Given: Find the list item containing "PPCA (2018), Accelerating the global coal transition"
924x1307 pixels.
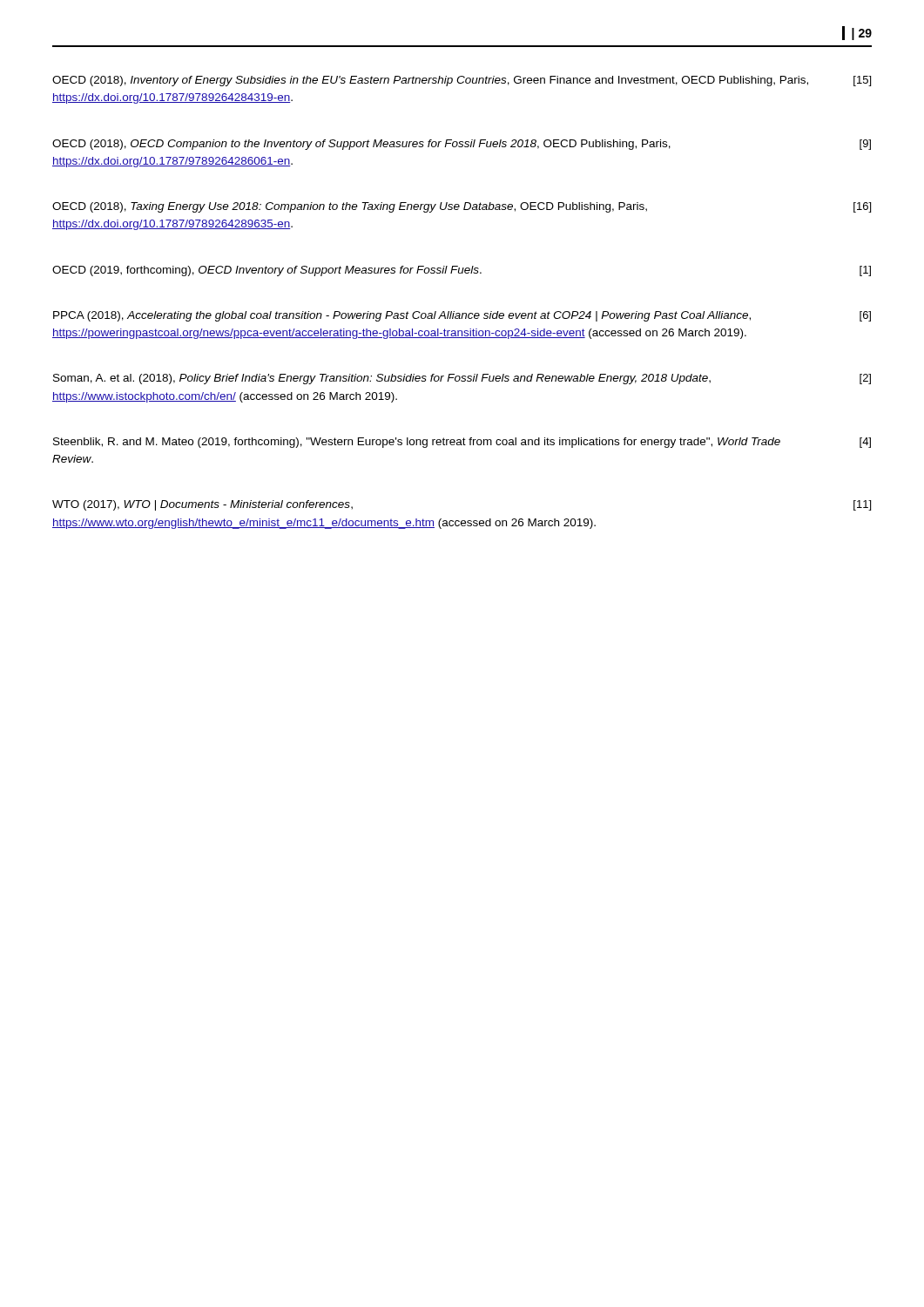Looking at the screenshot, I should (462, 324).
